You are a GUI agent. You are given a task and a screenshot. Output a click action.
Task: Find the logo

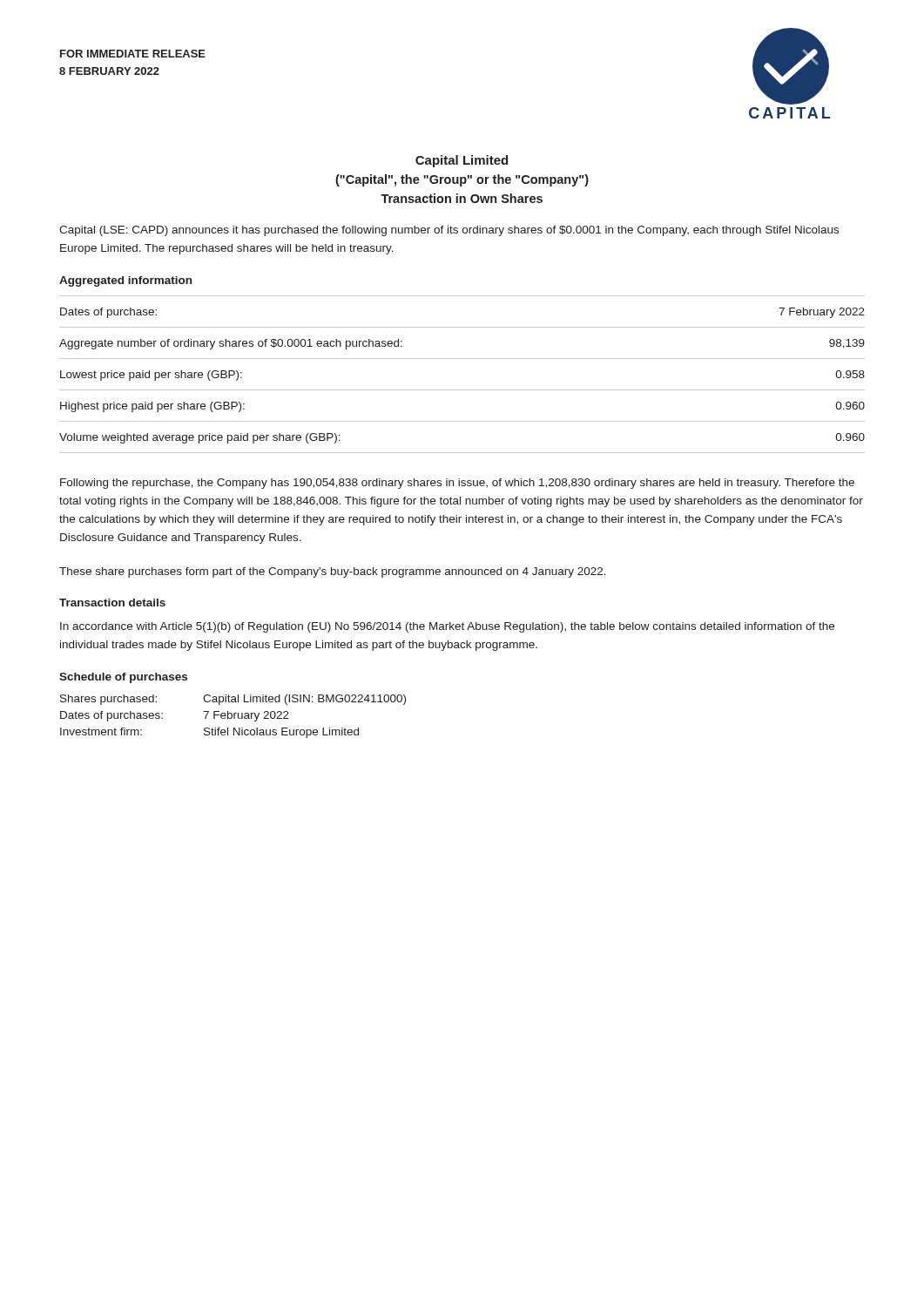(791, 76)
